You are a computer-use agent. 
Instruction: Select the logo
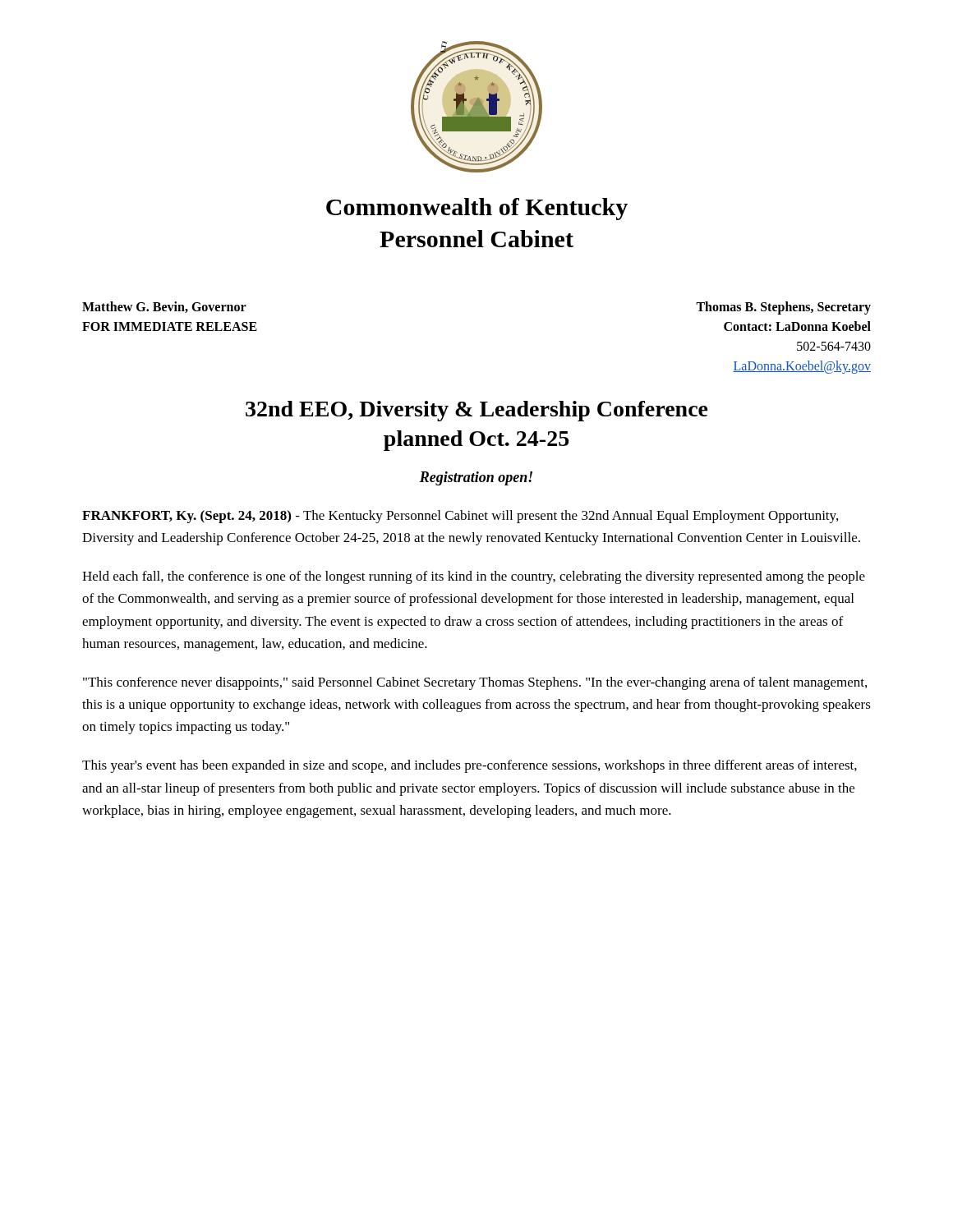coord(476,88)
